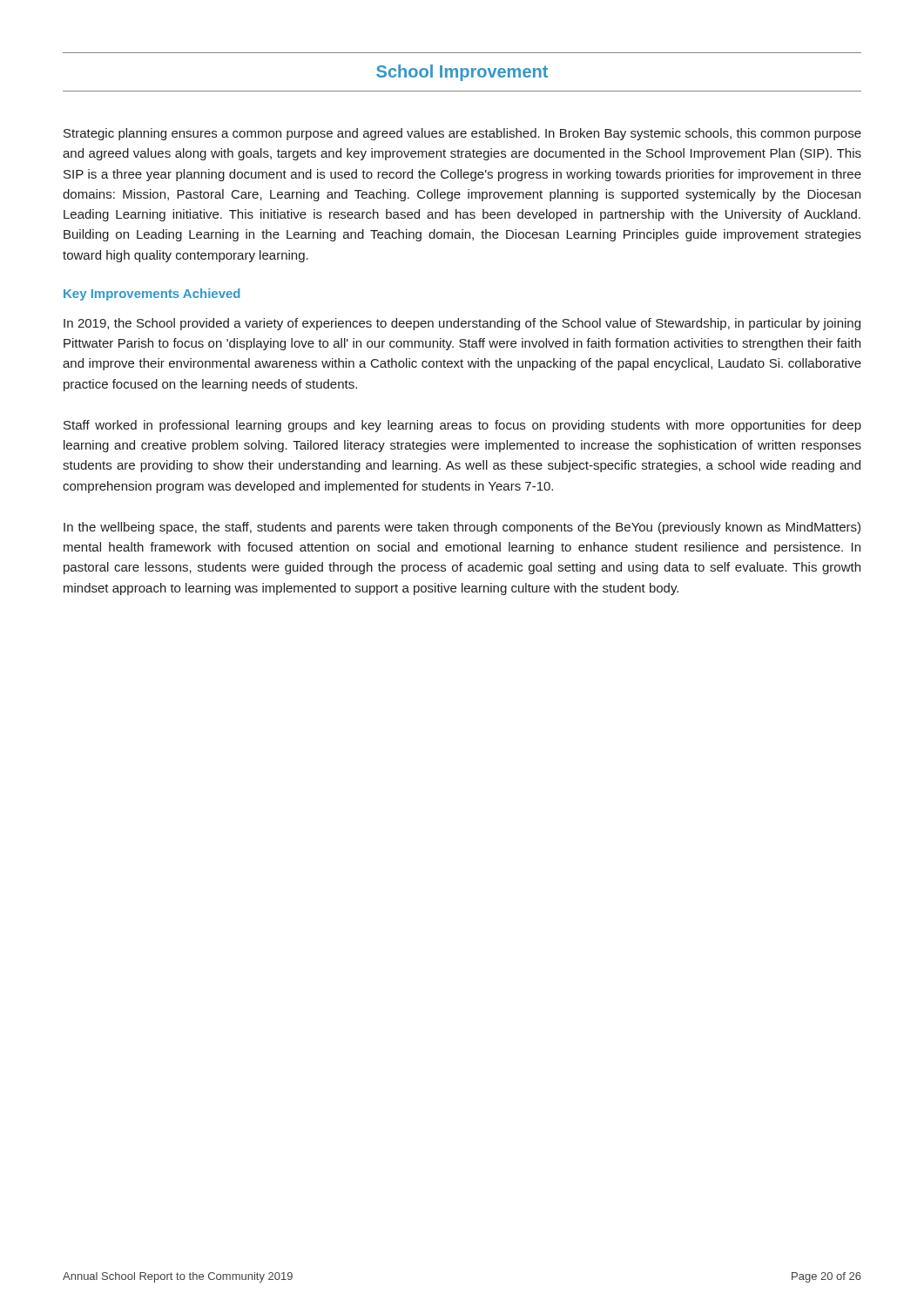924x1307 pixels.
Task: Select the text block starting "In the wellbeing"
Action: [x=462, y=557]
